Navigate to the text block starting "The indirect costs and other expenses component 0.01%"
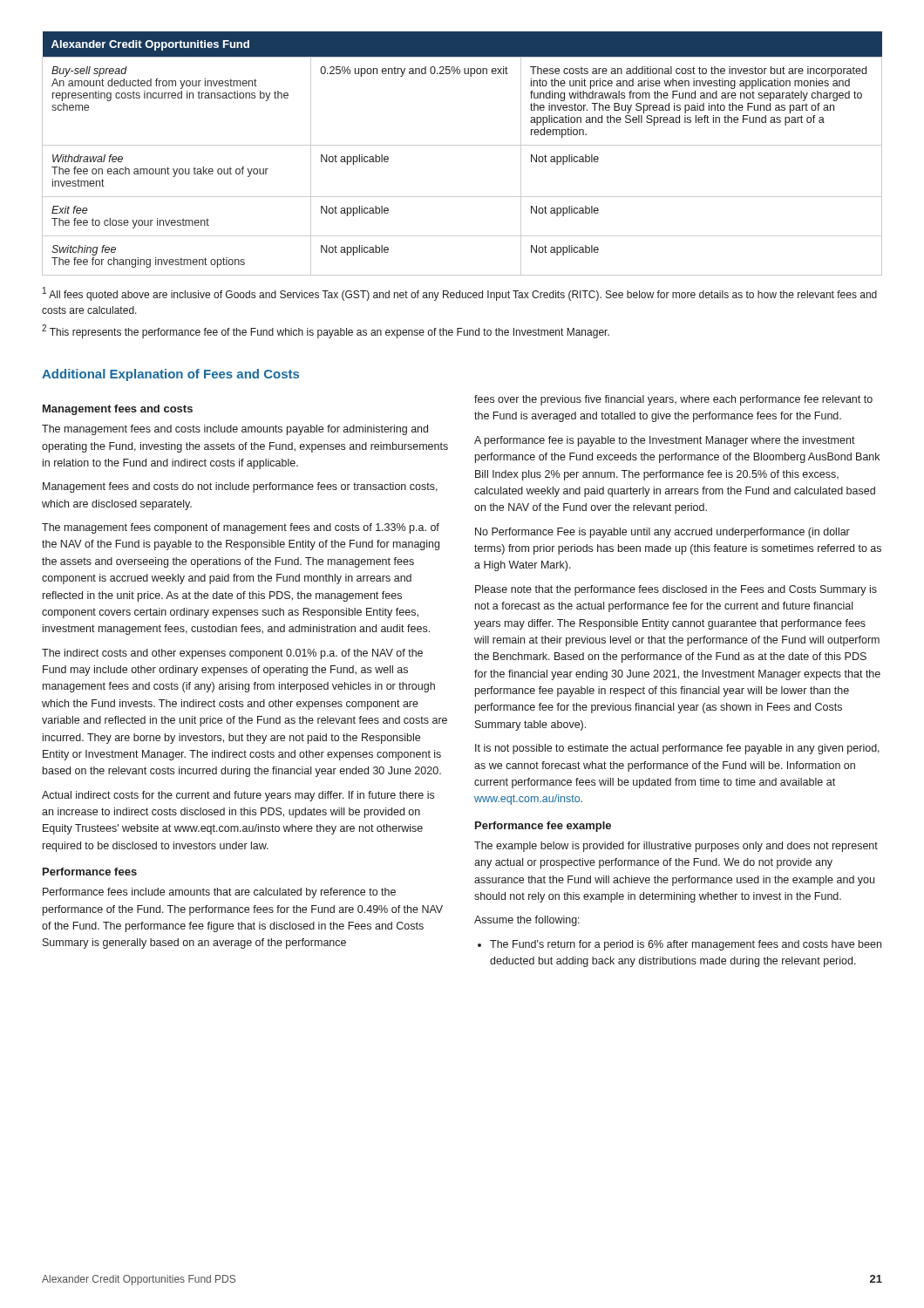Viewport: 924px width, 1308px height. [246, 713]
